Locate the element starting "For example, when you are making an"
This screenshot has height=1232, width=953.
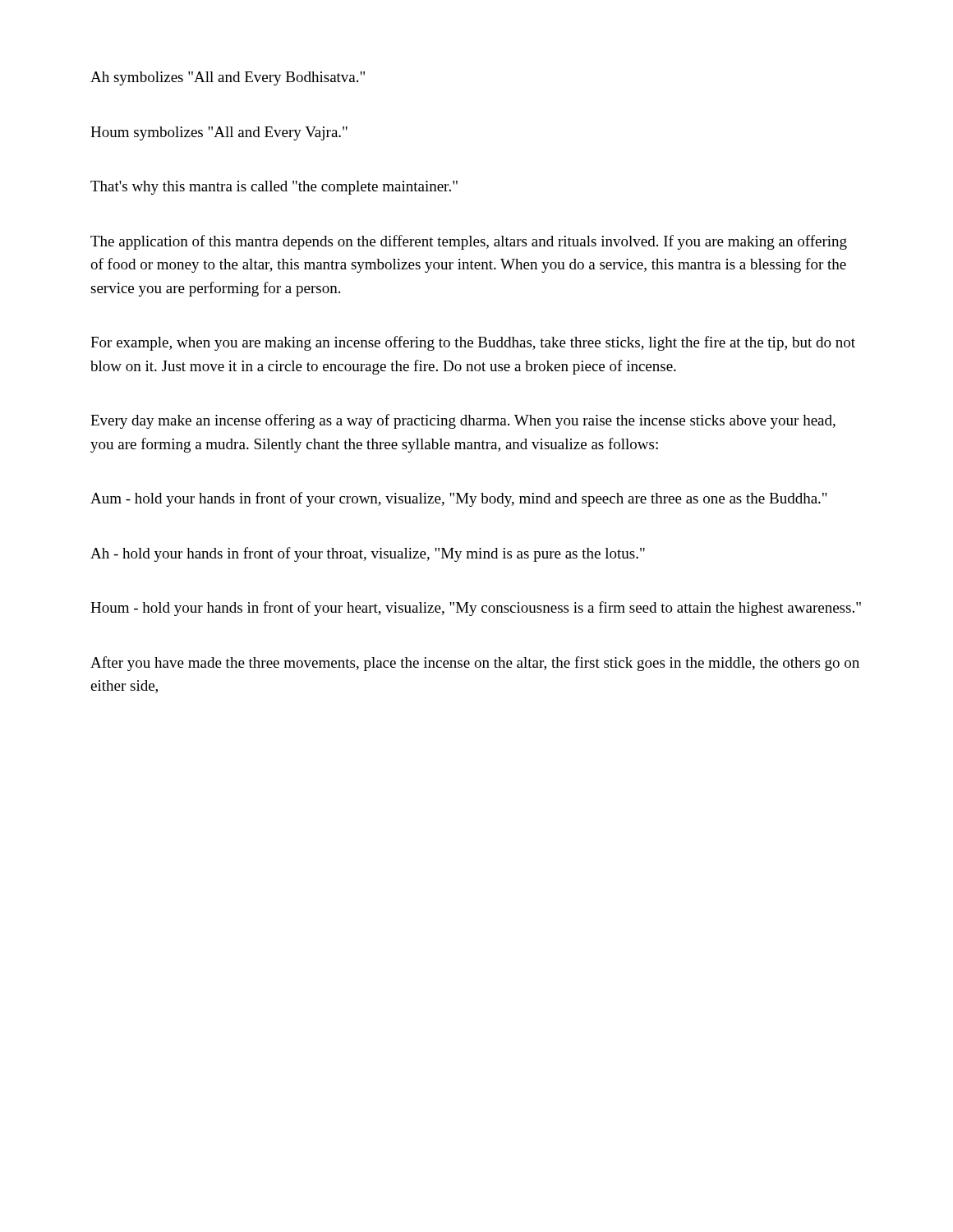point(473,354)
